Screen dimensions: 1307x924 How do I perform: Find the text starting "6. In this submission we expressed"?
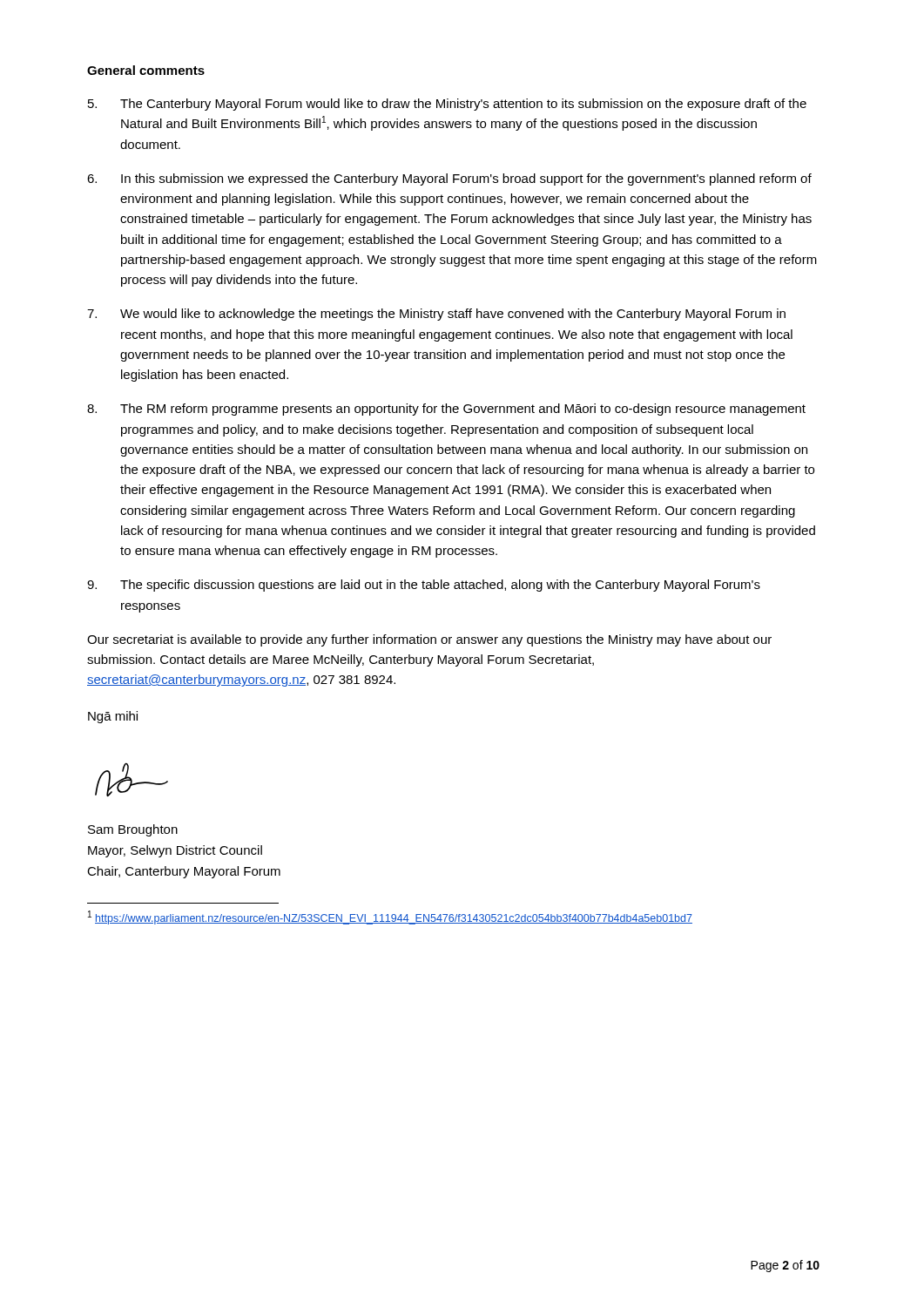point(453,229)
